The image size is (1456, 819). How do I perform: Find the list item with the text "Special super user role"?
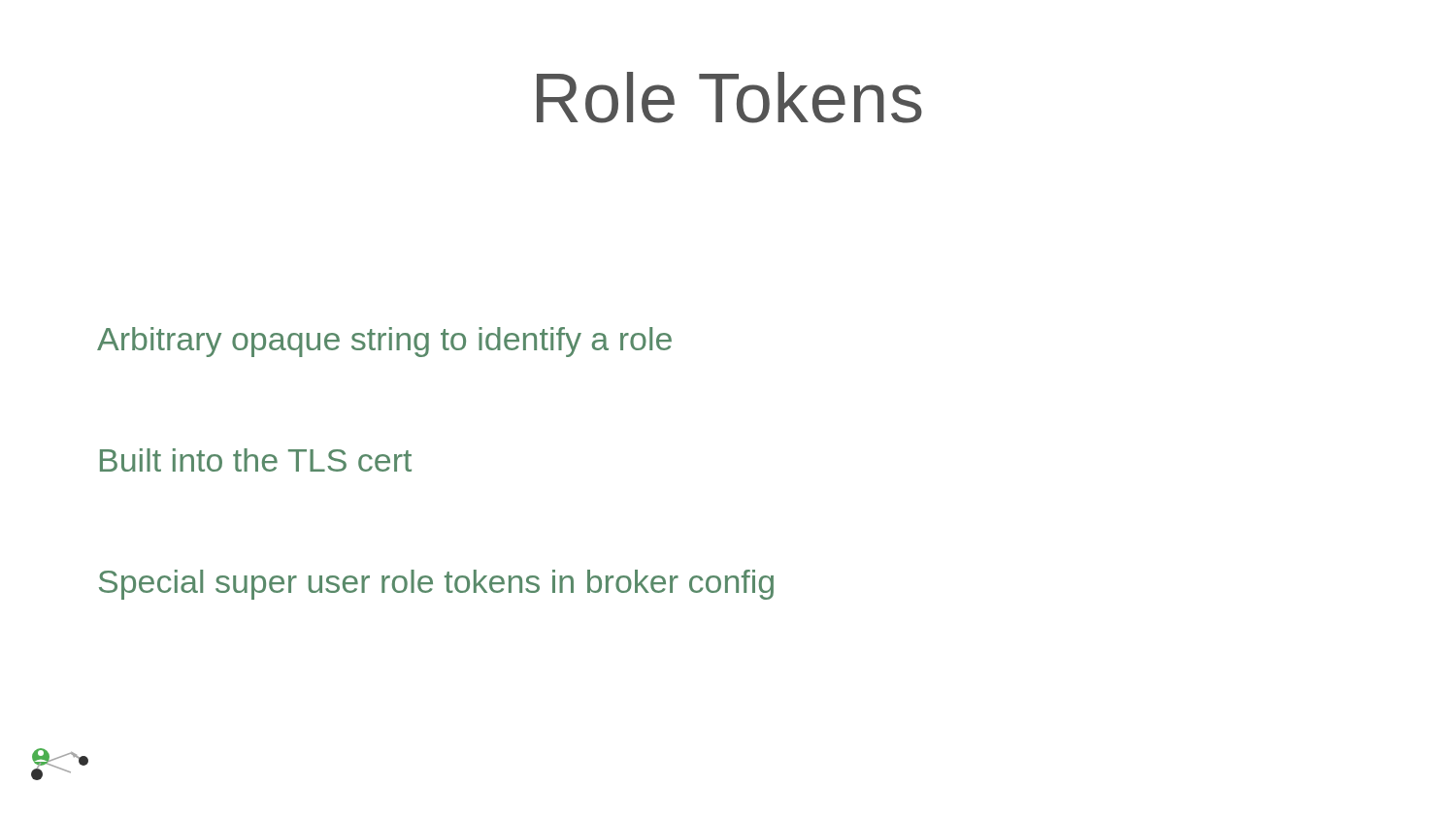point(436,581)
